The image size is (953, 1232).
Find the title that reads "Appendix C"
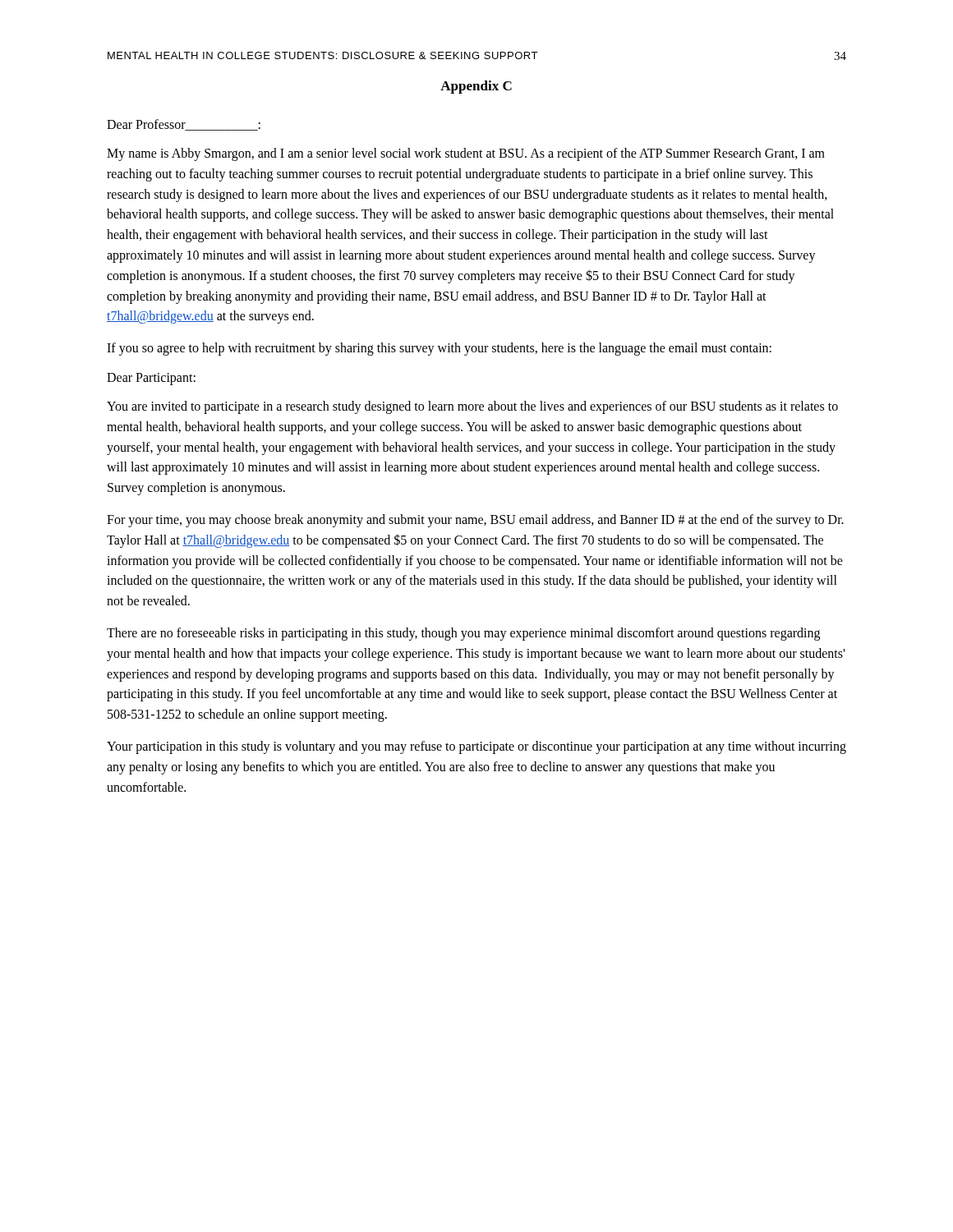[476, 86]
